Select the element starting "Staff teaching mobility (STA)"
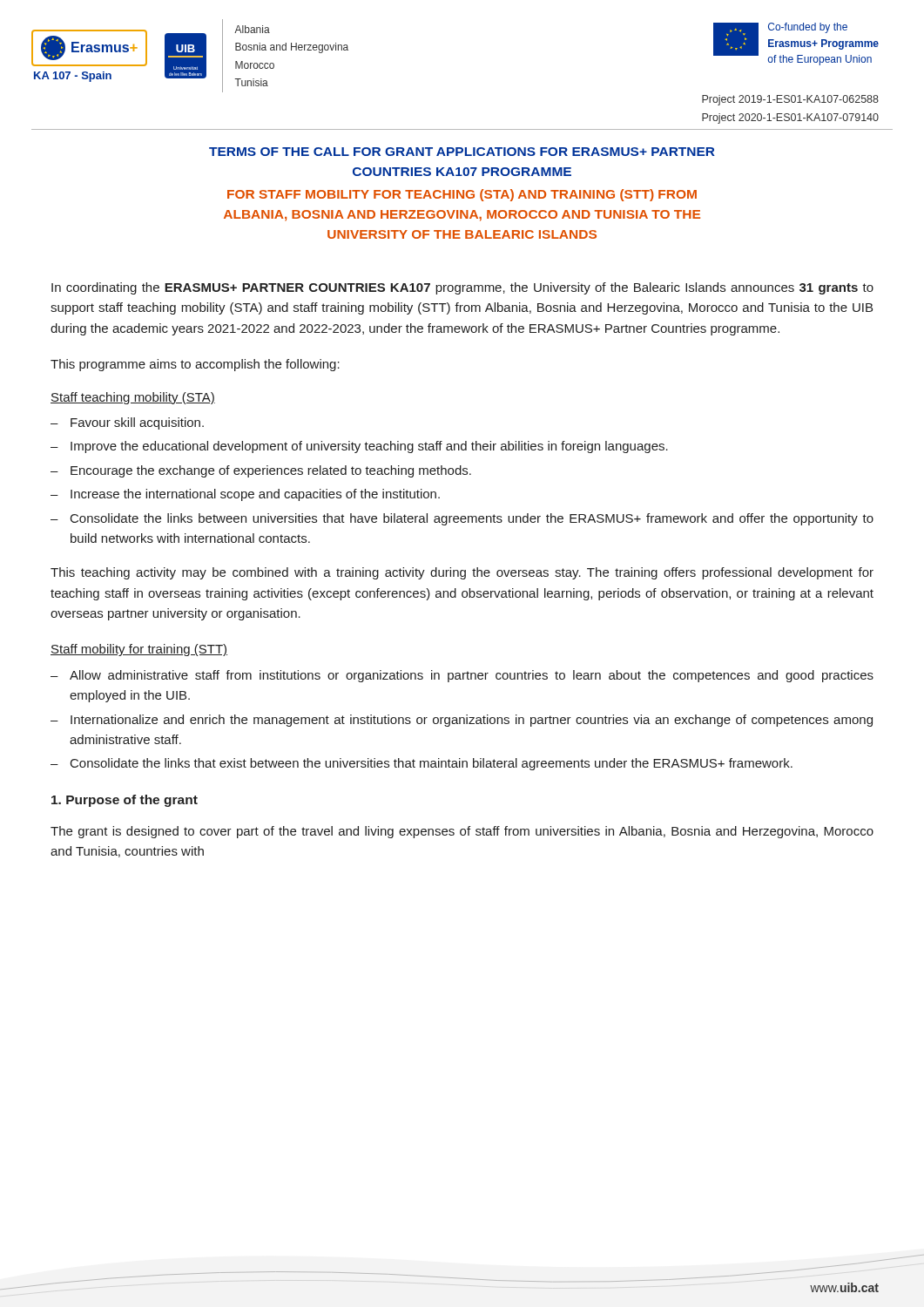 coord(133,396)
